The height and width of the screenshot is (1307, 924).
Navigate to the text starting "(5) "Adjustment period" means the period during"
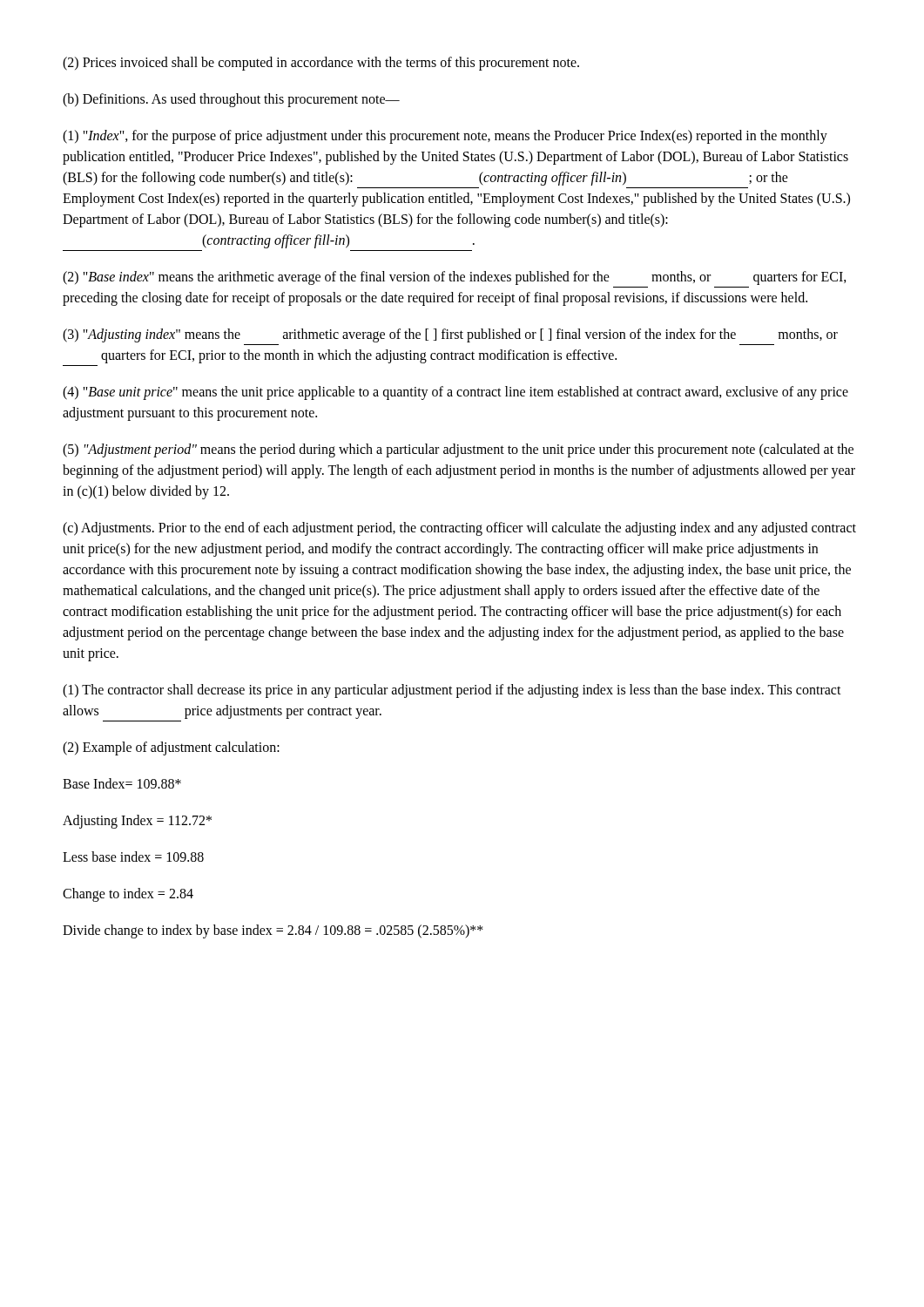[459, 470]
